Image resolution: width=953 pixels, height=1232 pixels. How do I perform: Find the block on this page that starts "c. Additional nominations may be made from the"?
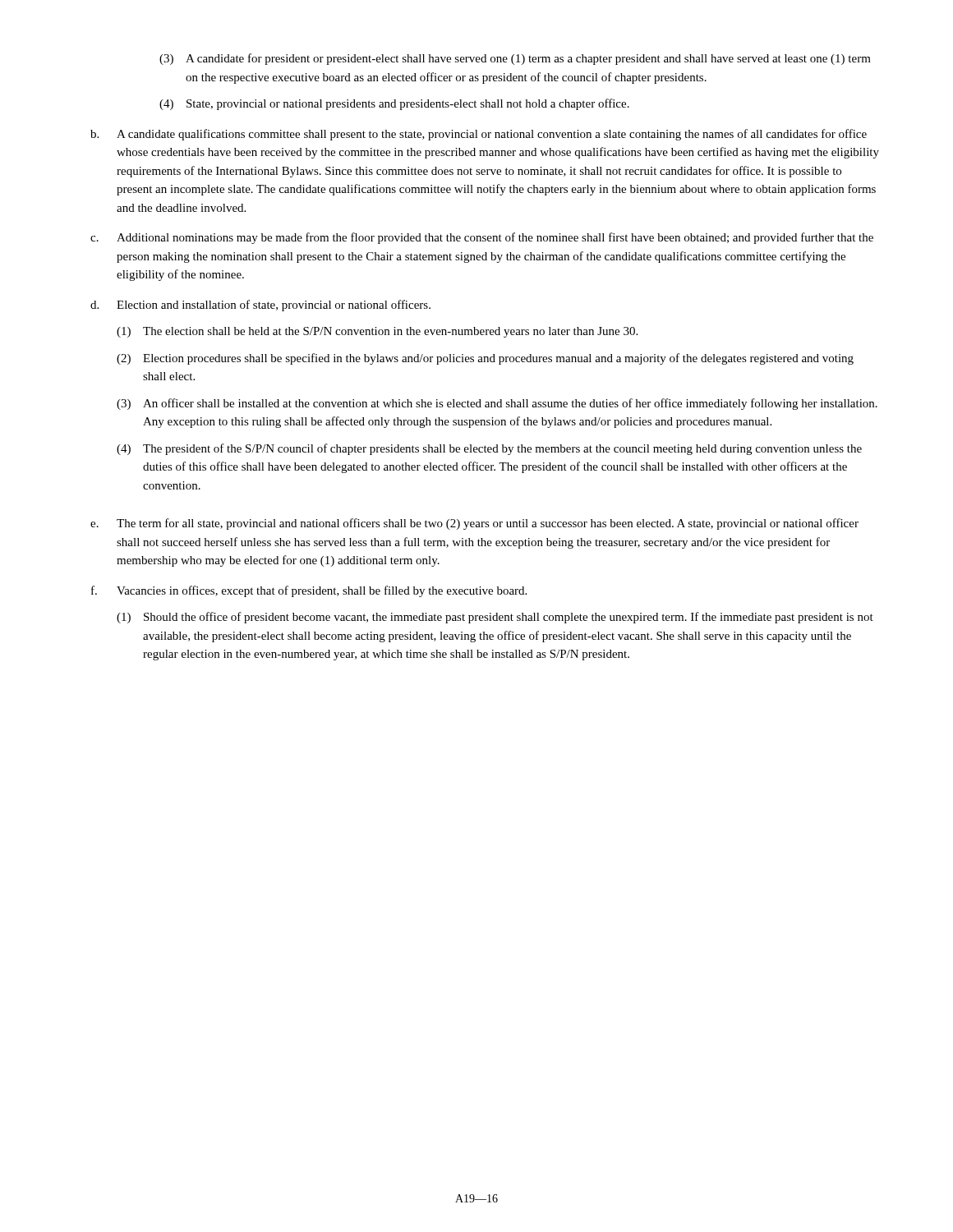coord(485,256)
